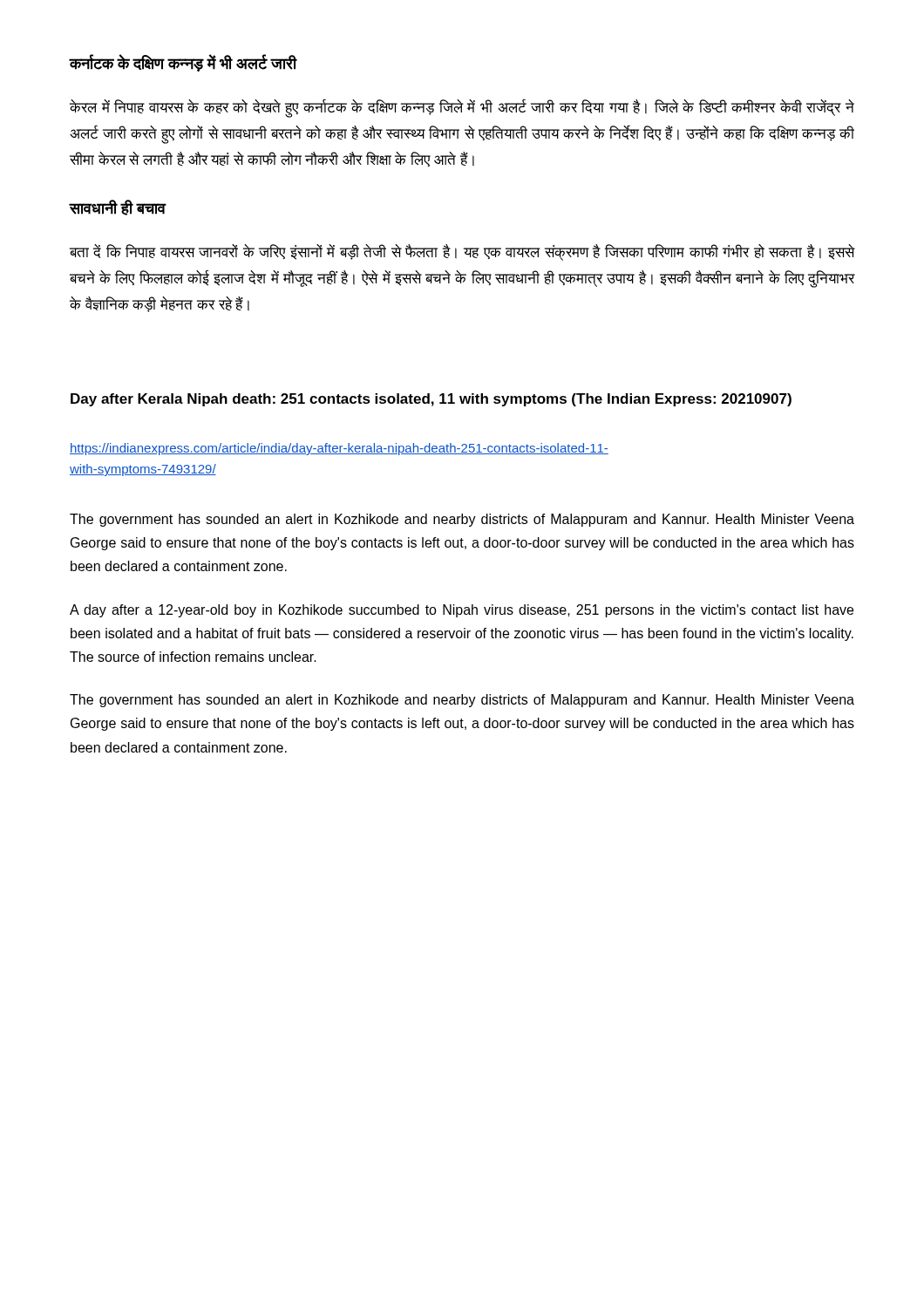Find the title
Screen dimensions: 1308x924
click(431, 398)
